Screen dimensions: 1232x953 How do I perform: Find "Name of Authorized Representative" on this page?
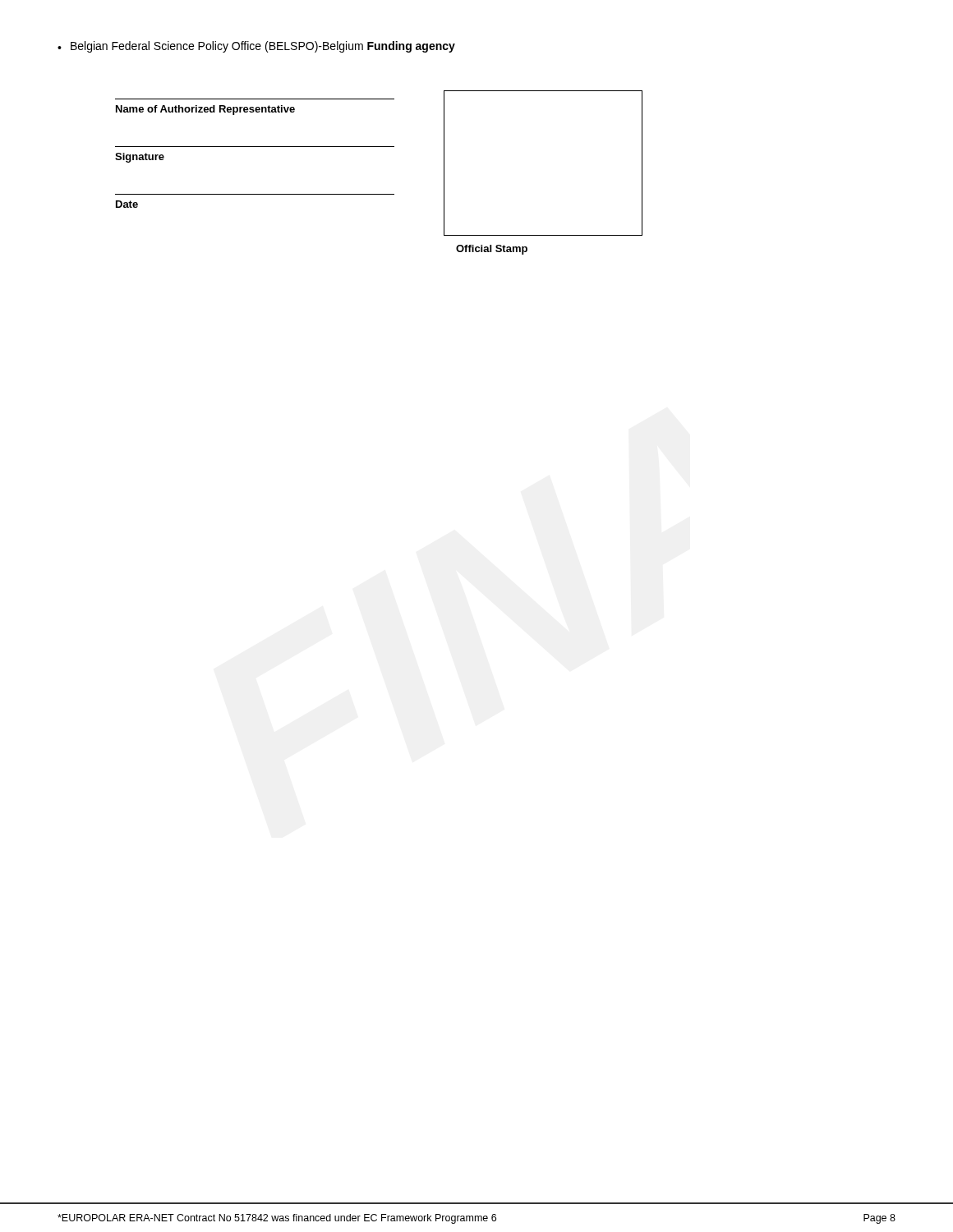205,109
